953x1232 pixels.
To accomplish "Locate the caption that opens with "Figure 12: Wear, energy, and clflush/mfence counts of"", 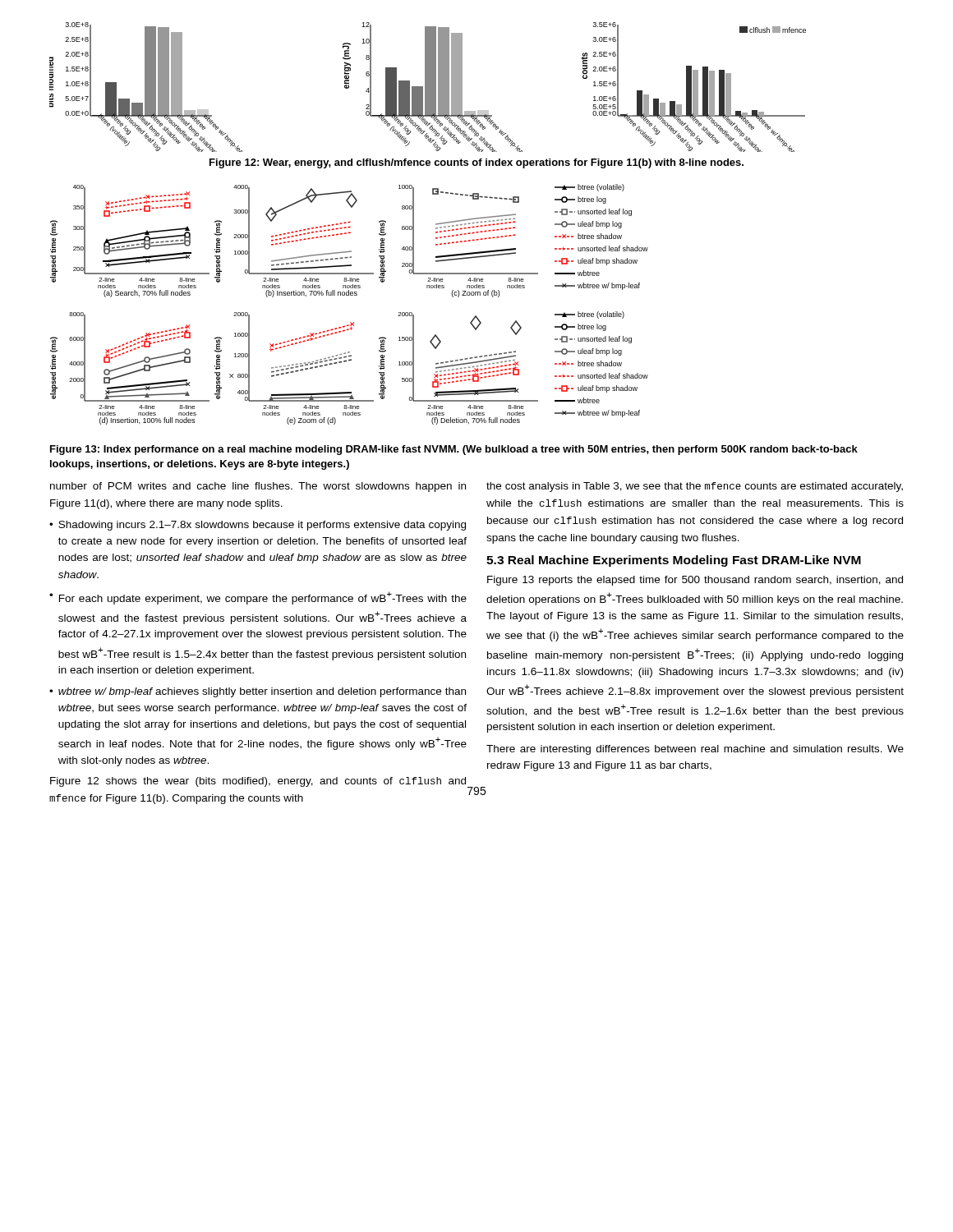I will pos(476,162).
